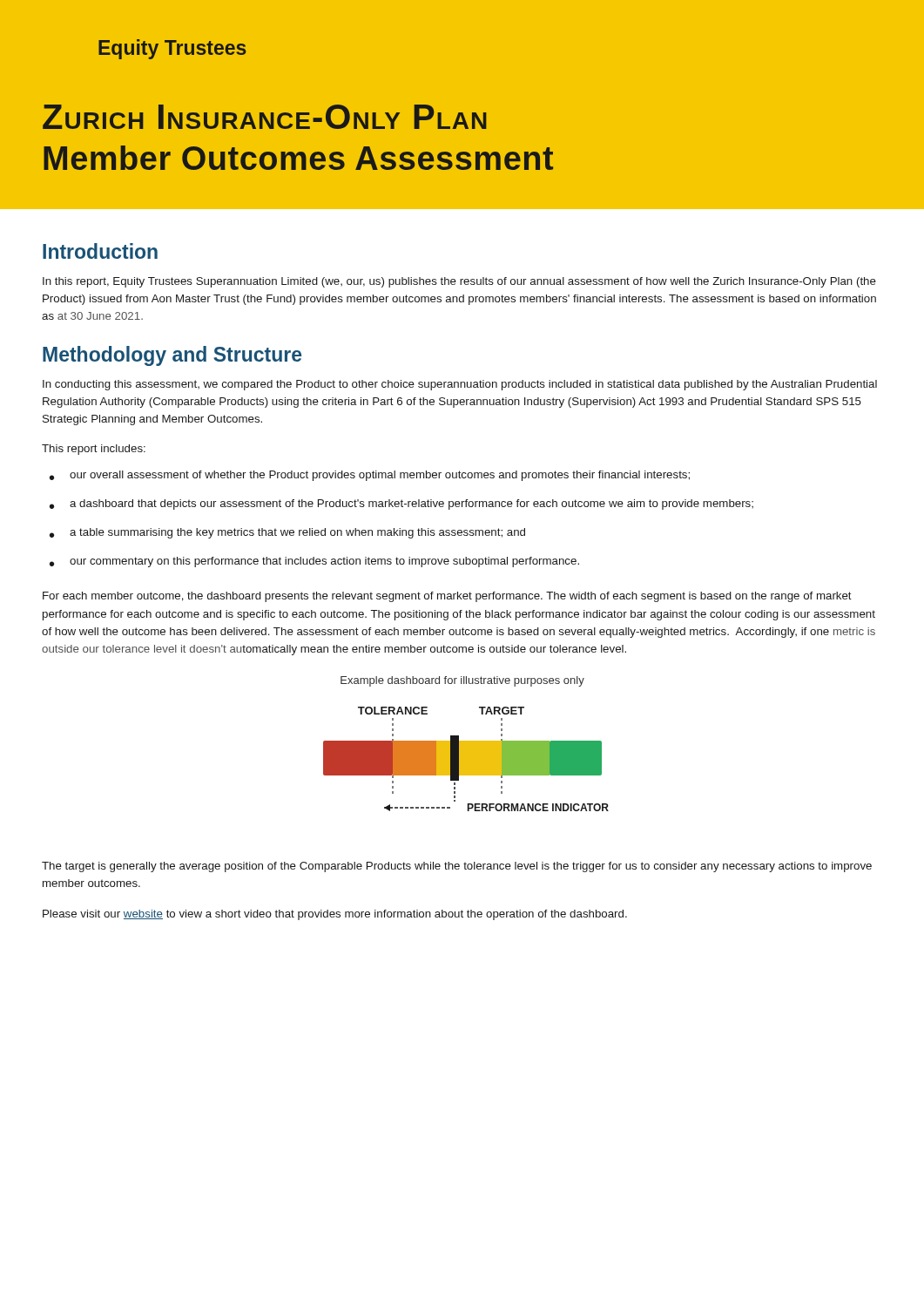924x1307 pixels.
Task: Find the list item with the text "• our commentary"
Action: 314,564
